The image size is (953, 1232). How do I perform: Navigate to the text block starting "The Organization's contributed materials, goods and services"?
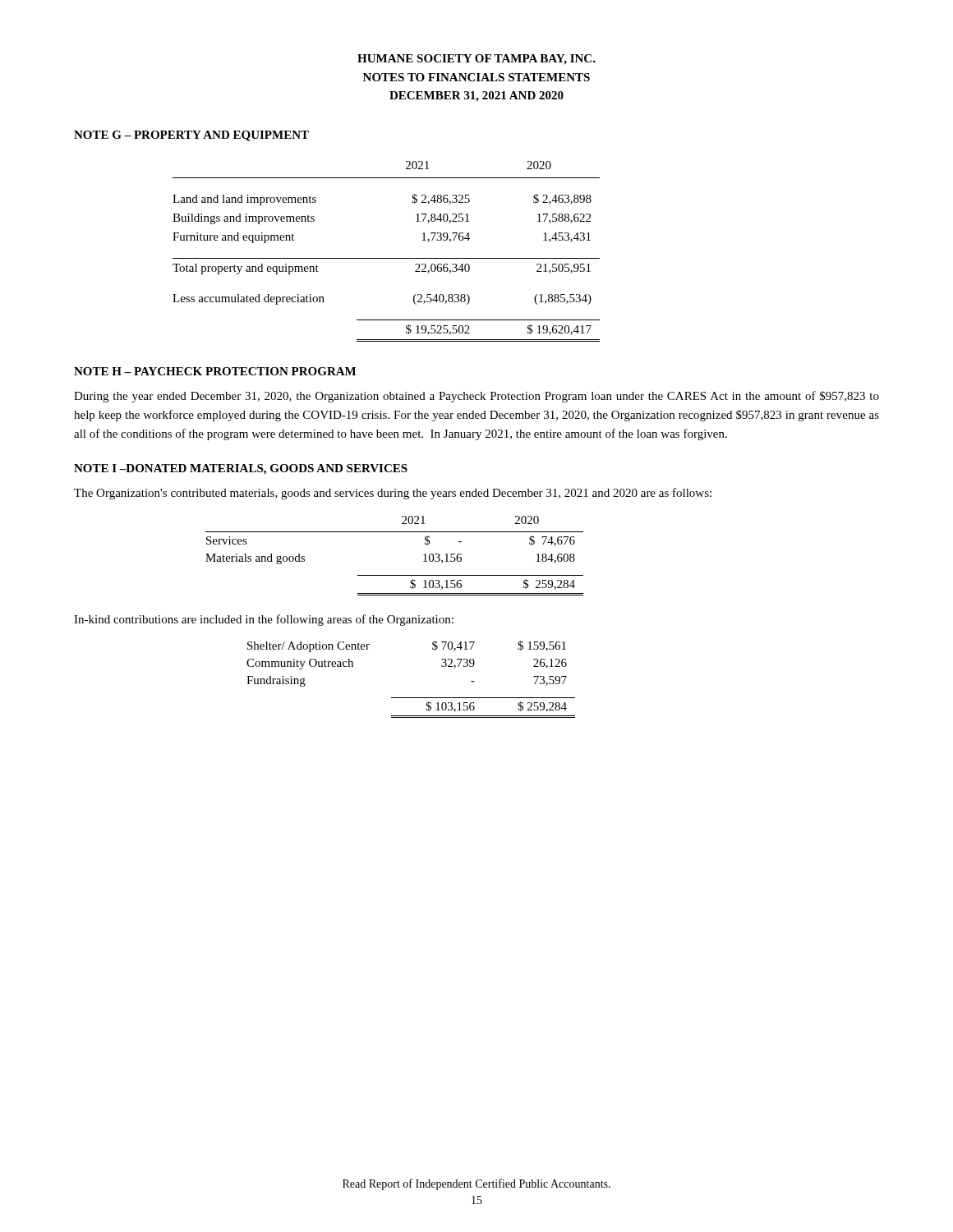393,493
